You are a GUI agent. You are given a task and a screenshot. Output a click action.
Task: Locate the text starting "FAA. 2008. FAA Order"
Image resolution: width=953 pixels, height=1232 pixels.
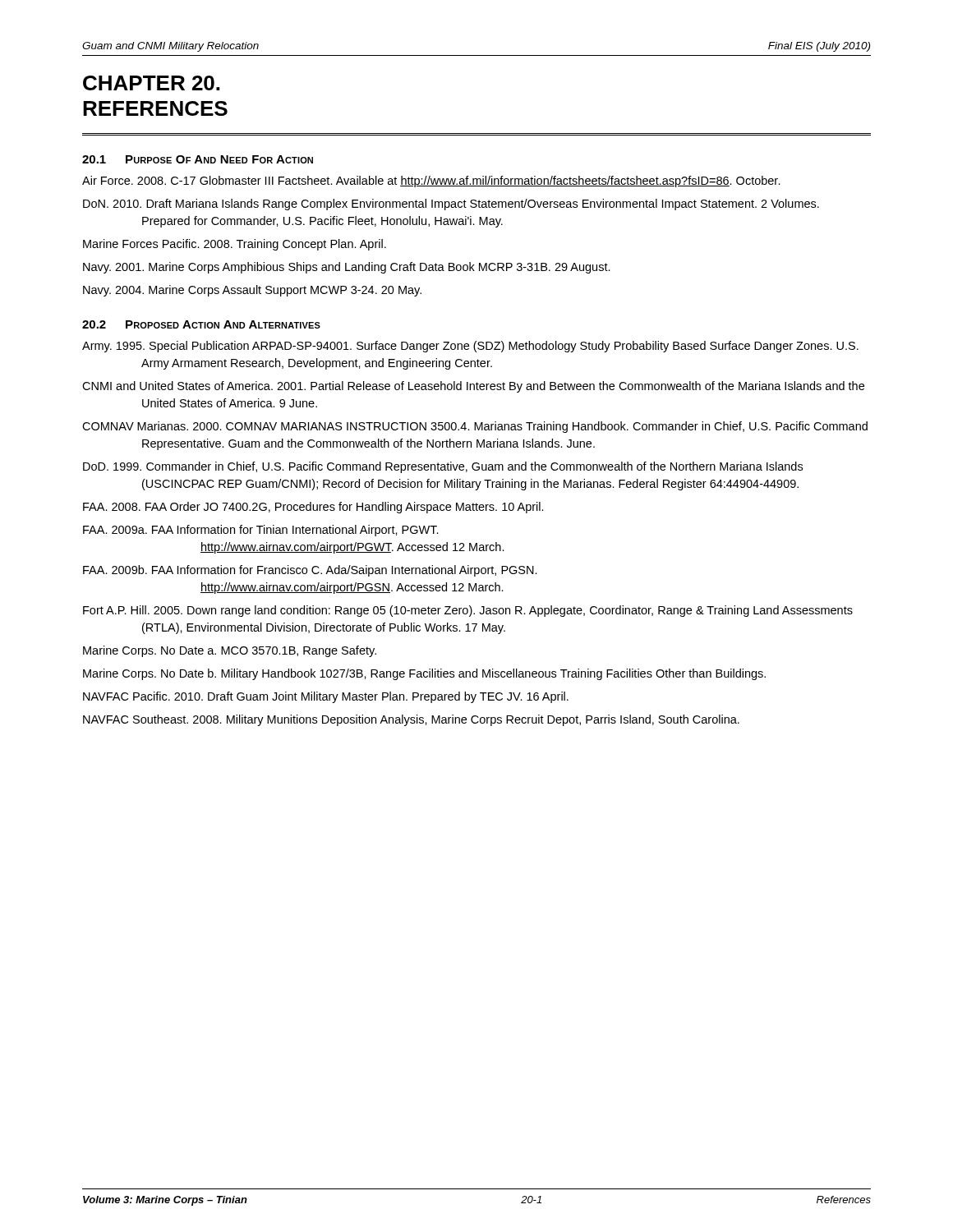coord(313,507)
